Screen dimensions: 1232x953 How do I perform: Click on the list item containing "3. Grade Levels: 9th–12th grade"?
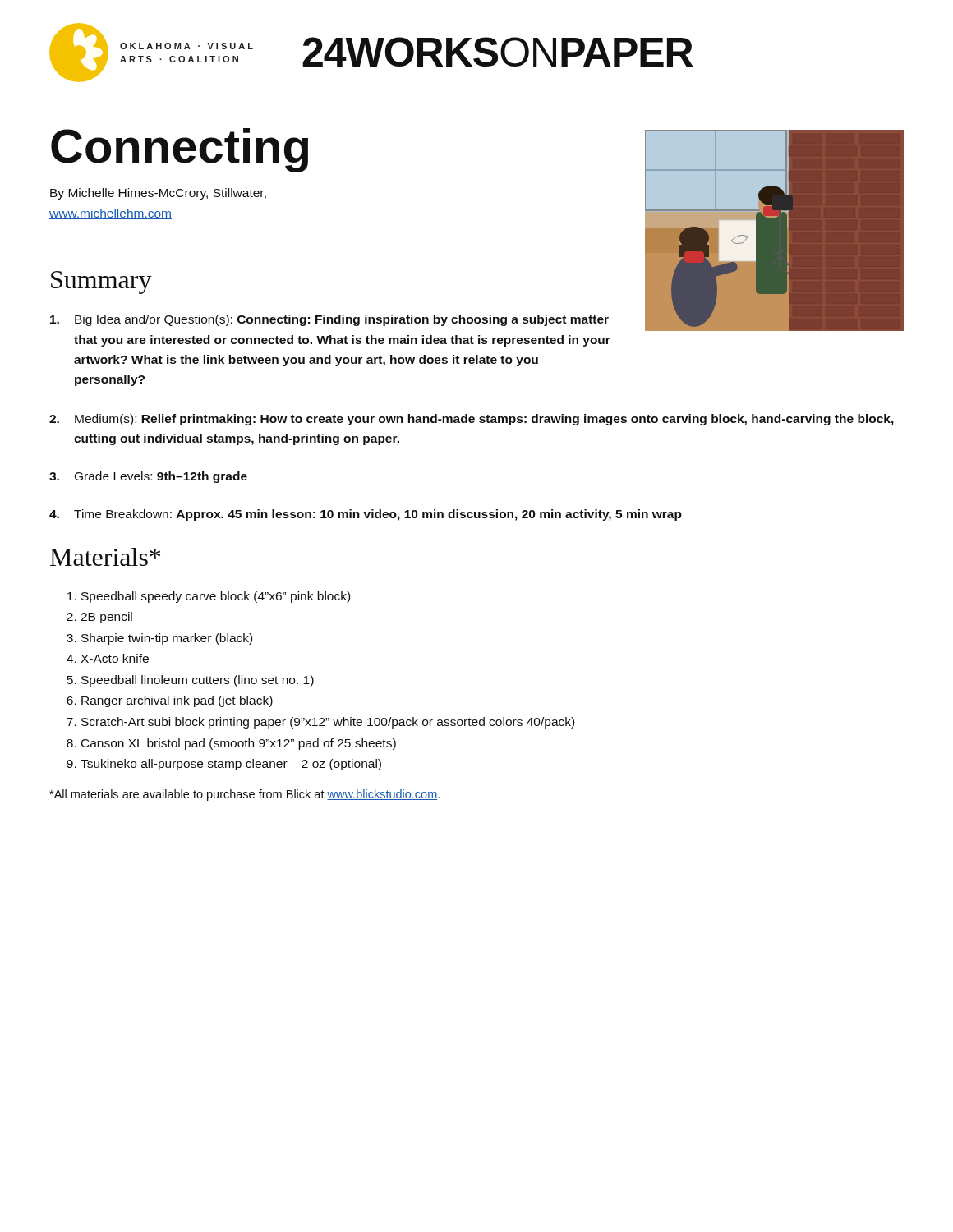(148, 476)
